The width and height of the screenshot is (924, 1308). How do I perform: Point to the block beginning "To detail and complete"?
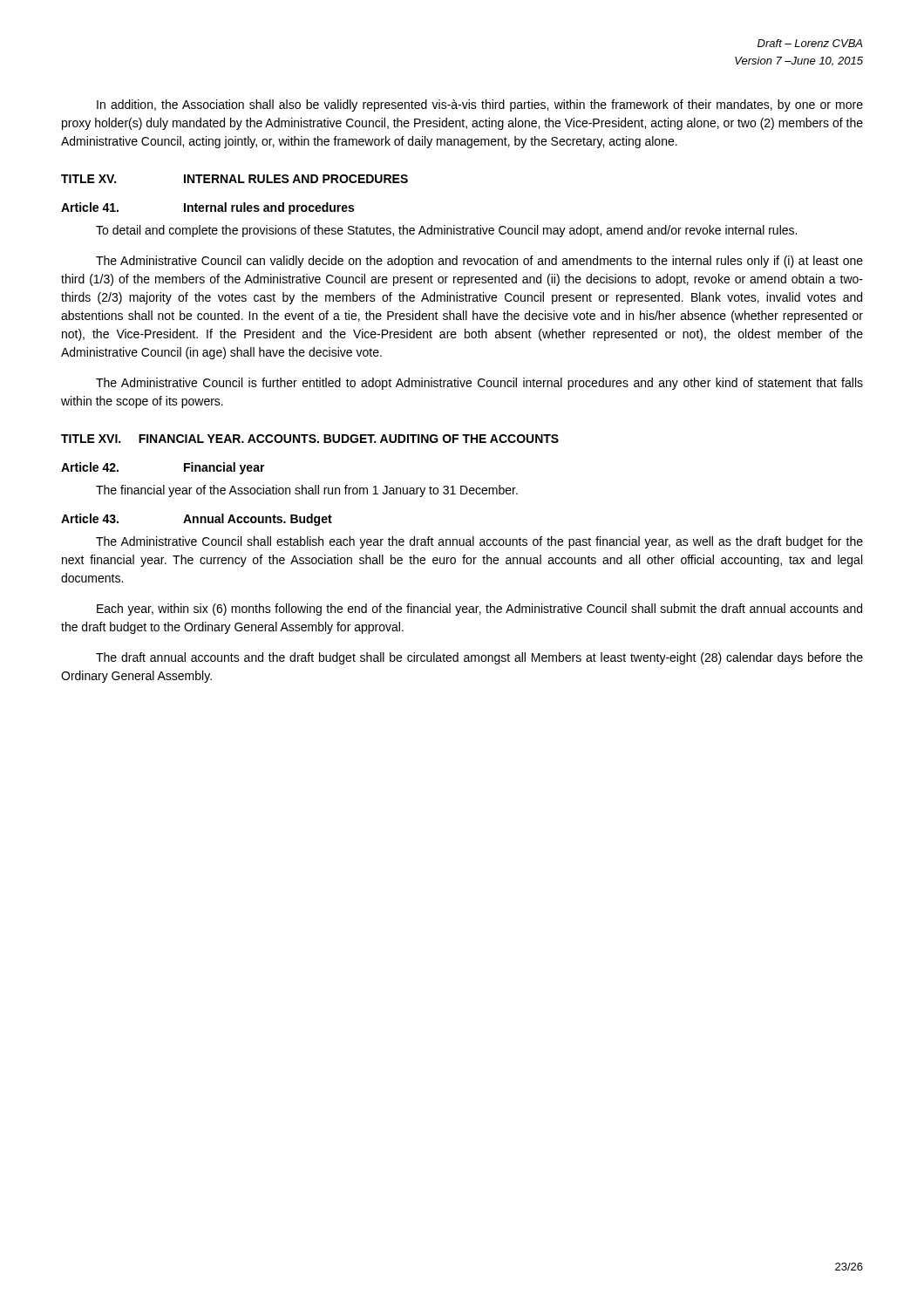(x=462, y=231)
